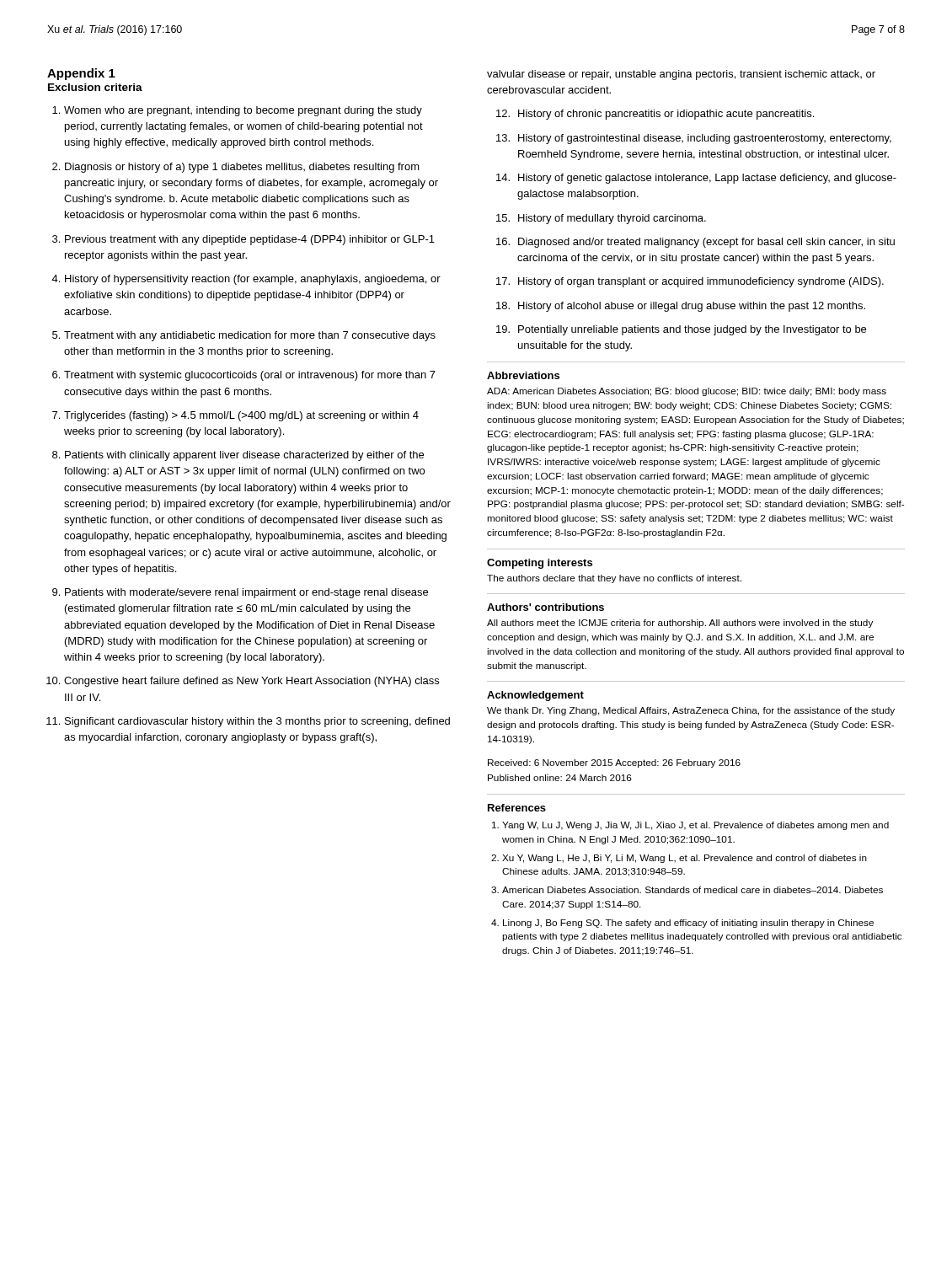Select the section header containing "Authors' contributions"
Image resolution: width=952 pixels, height=1264 pixels.
[x=546, y=607]
